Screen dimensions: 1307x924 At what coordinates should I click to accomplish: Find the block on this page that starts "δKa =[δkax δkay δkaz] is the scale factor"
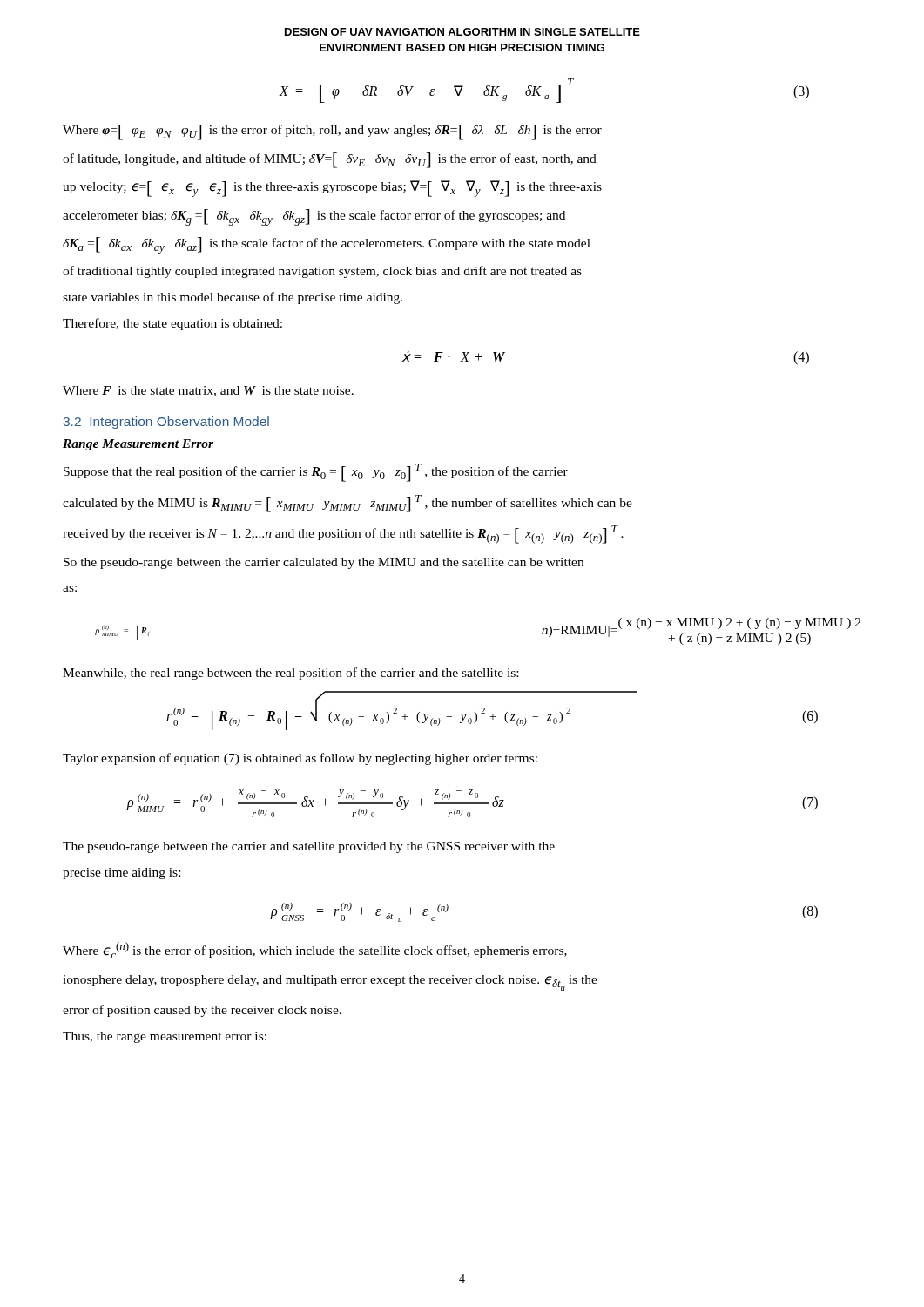click(327, 244)
